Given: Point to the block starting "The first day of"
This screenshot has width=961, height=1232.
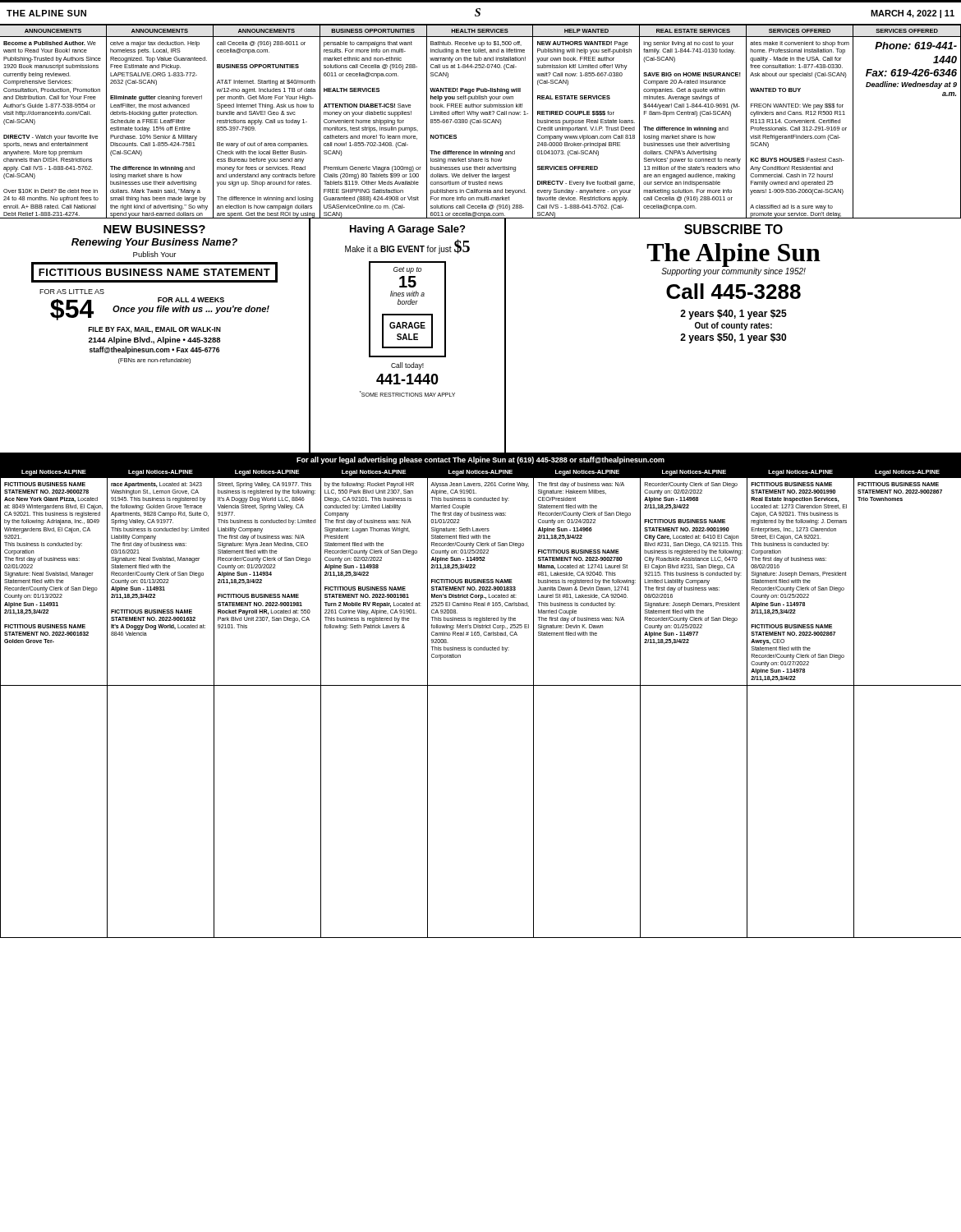Looking at the screenshot, I should pos(587,559).
